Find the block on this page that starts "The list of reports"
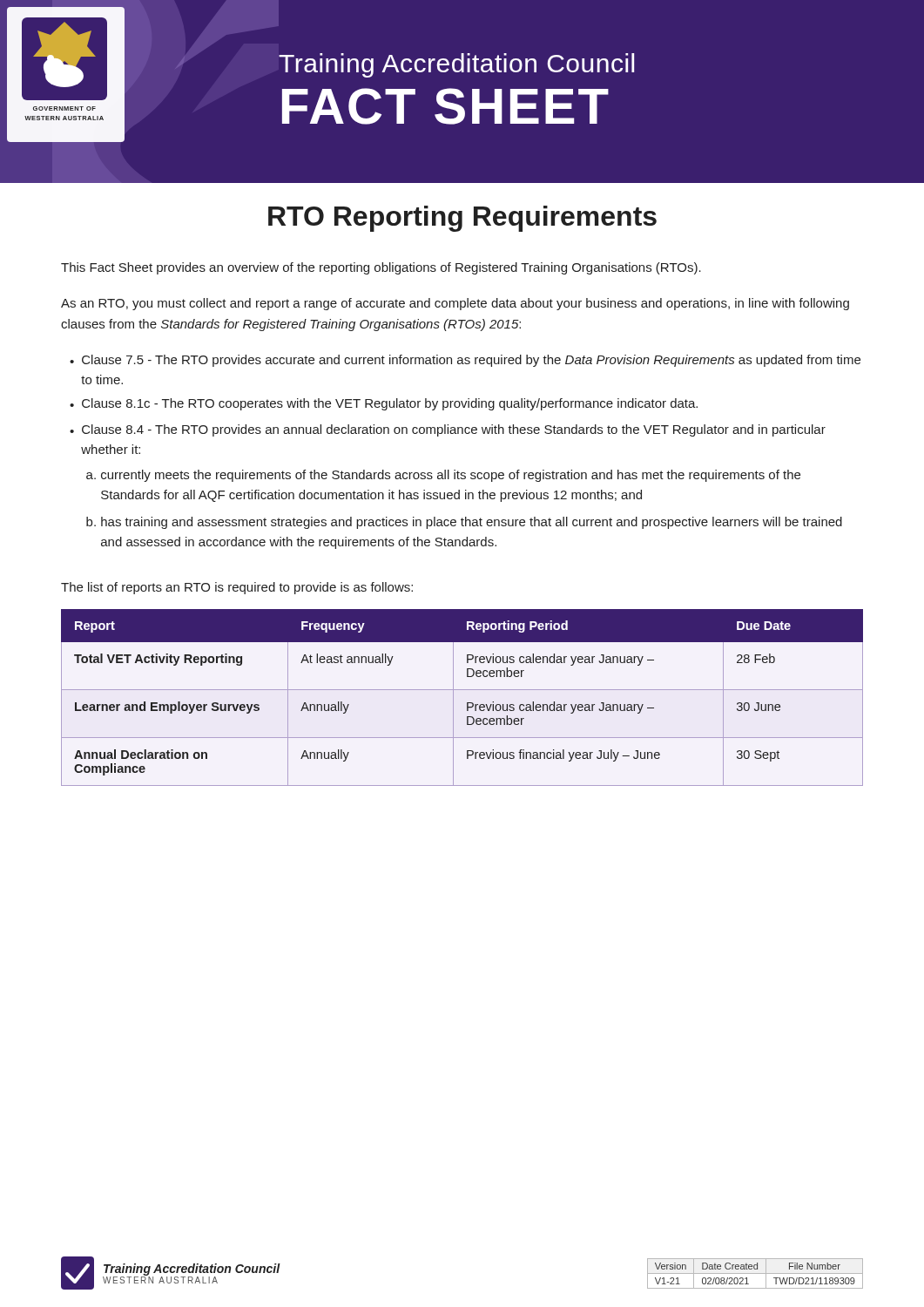 coord(238,587)
